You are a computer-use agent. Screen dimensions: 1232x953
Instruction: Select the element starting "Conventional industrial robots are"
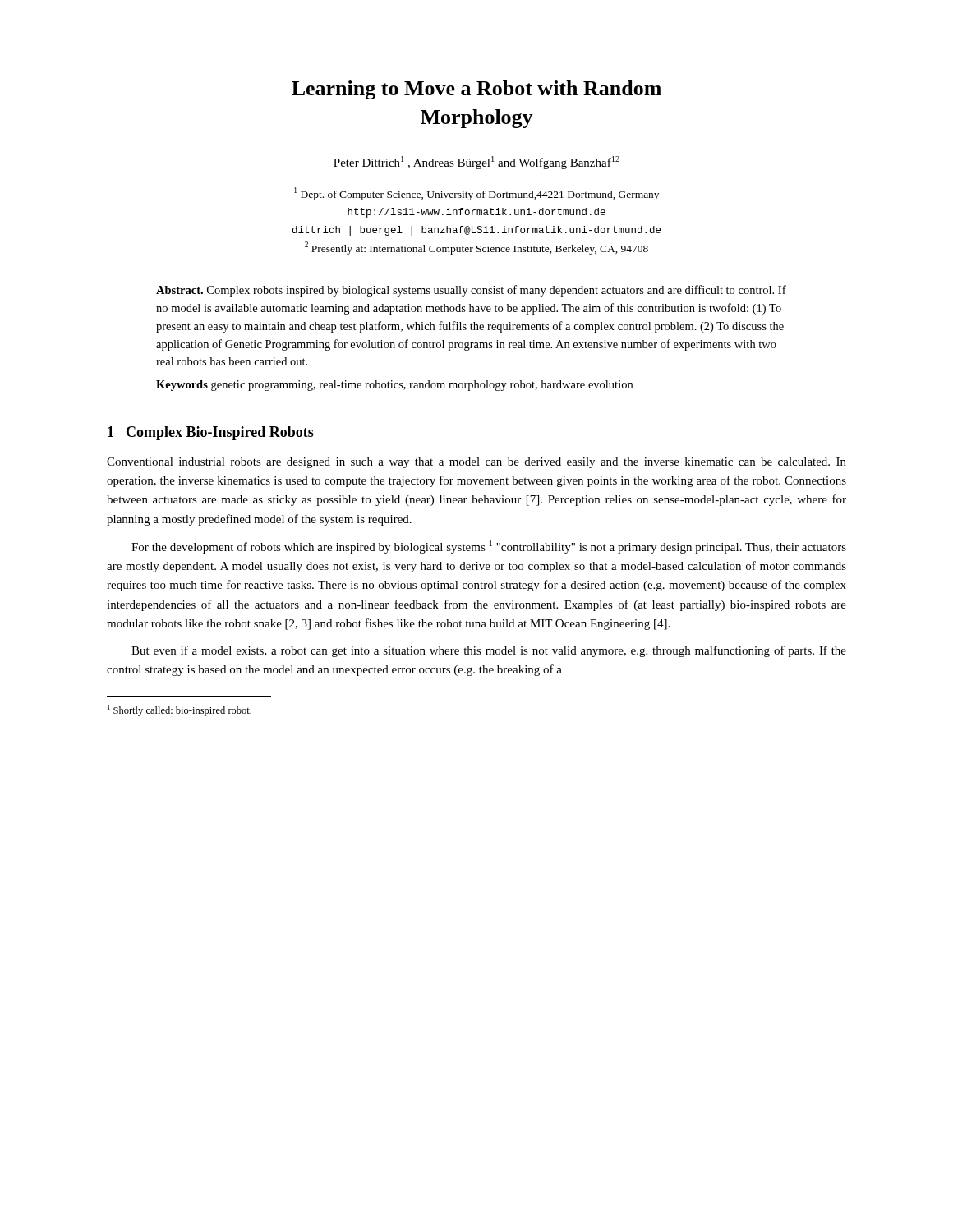[476, 566]
